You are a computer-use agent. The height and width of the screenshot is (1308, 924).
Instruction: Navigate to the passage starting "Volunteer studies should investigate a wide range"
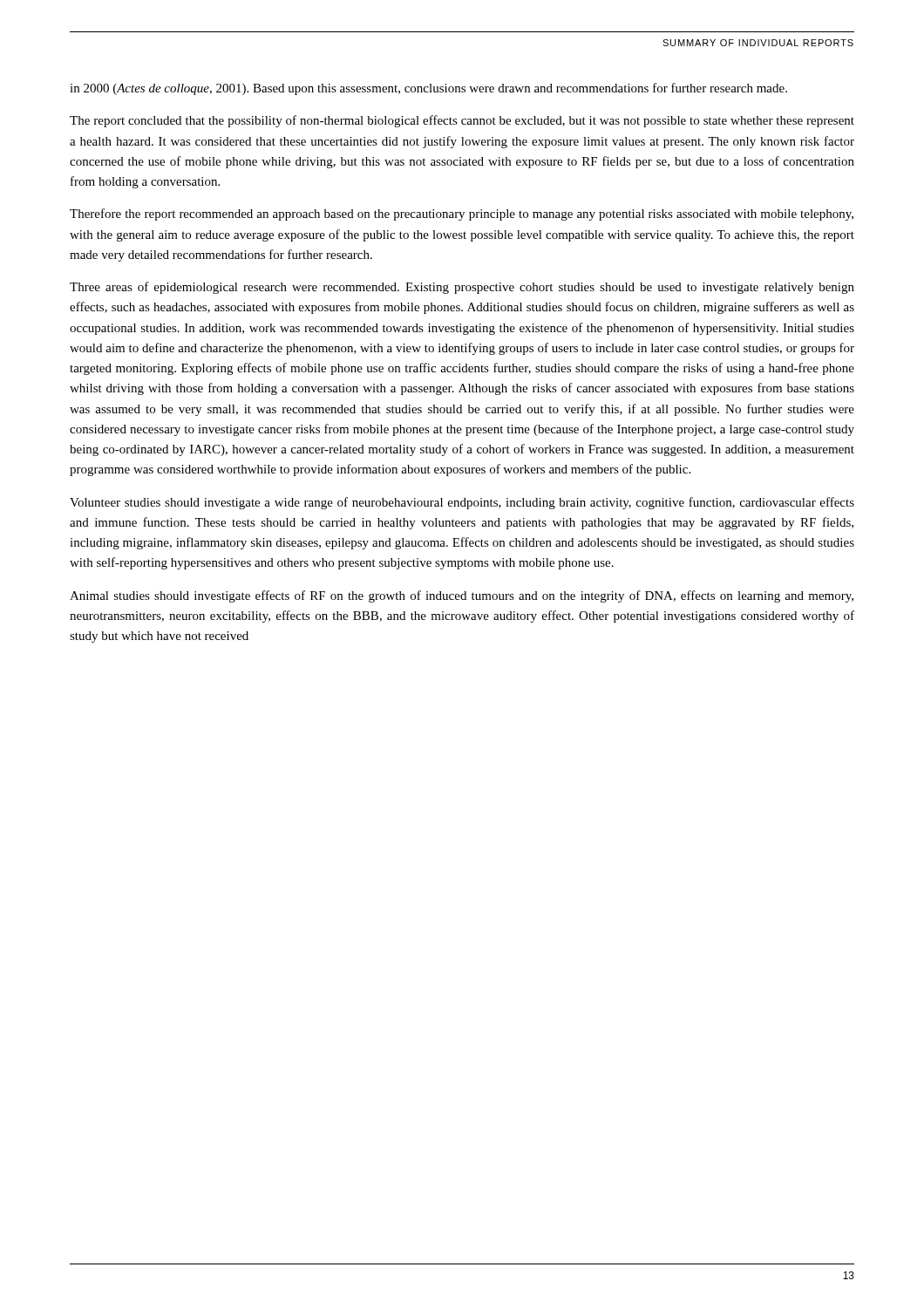(x=462, y=532)
